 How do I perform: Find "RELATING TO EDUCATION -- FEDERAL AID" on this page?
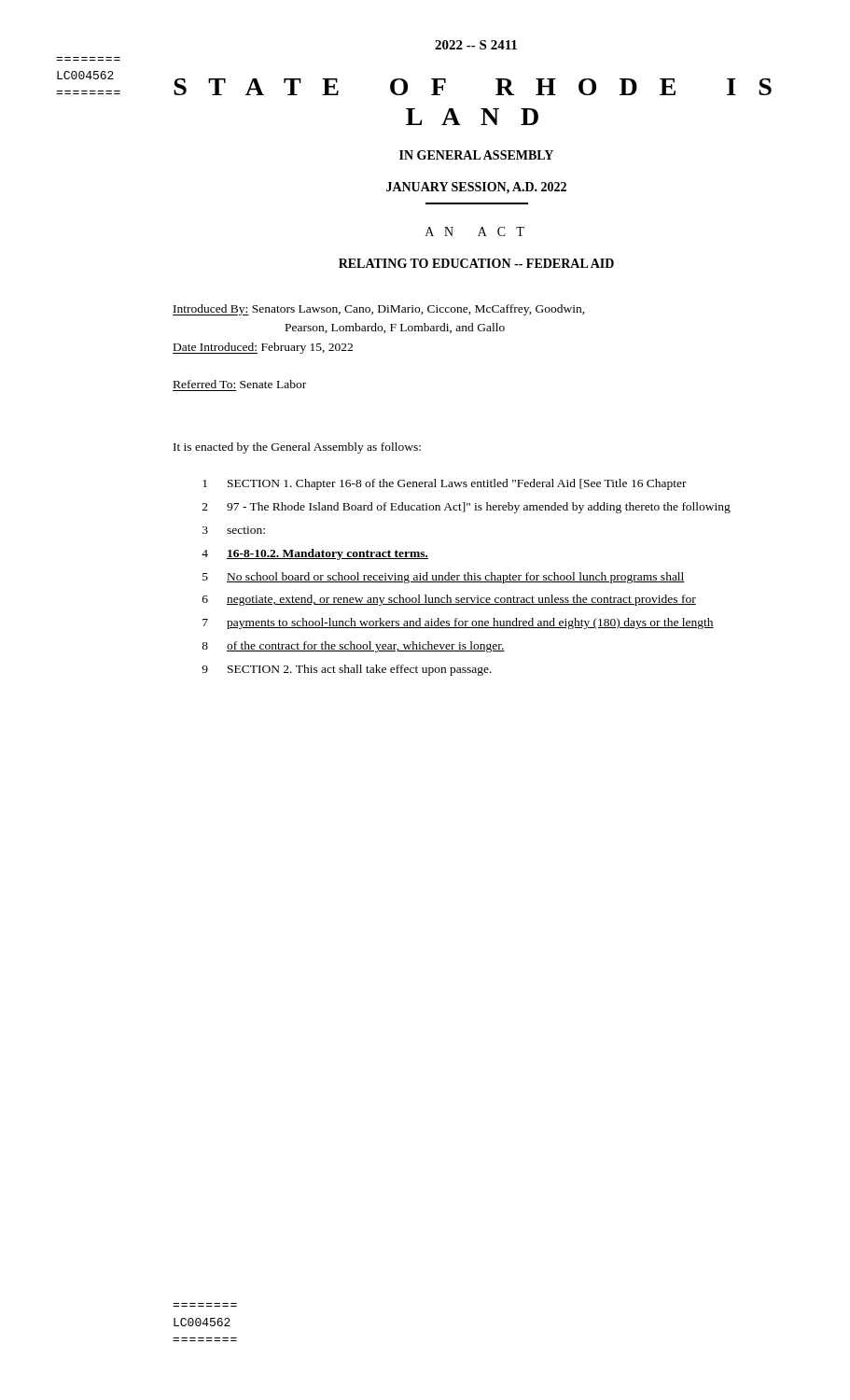pos(476,264)
